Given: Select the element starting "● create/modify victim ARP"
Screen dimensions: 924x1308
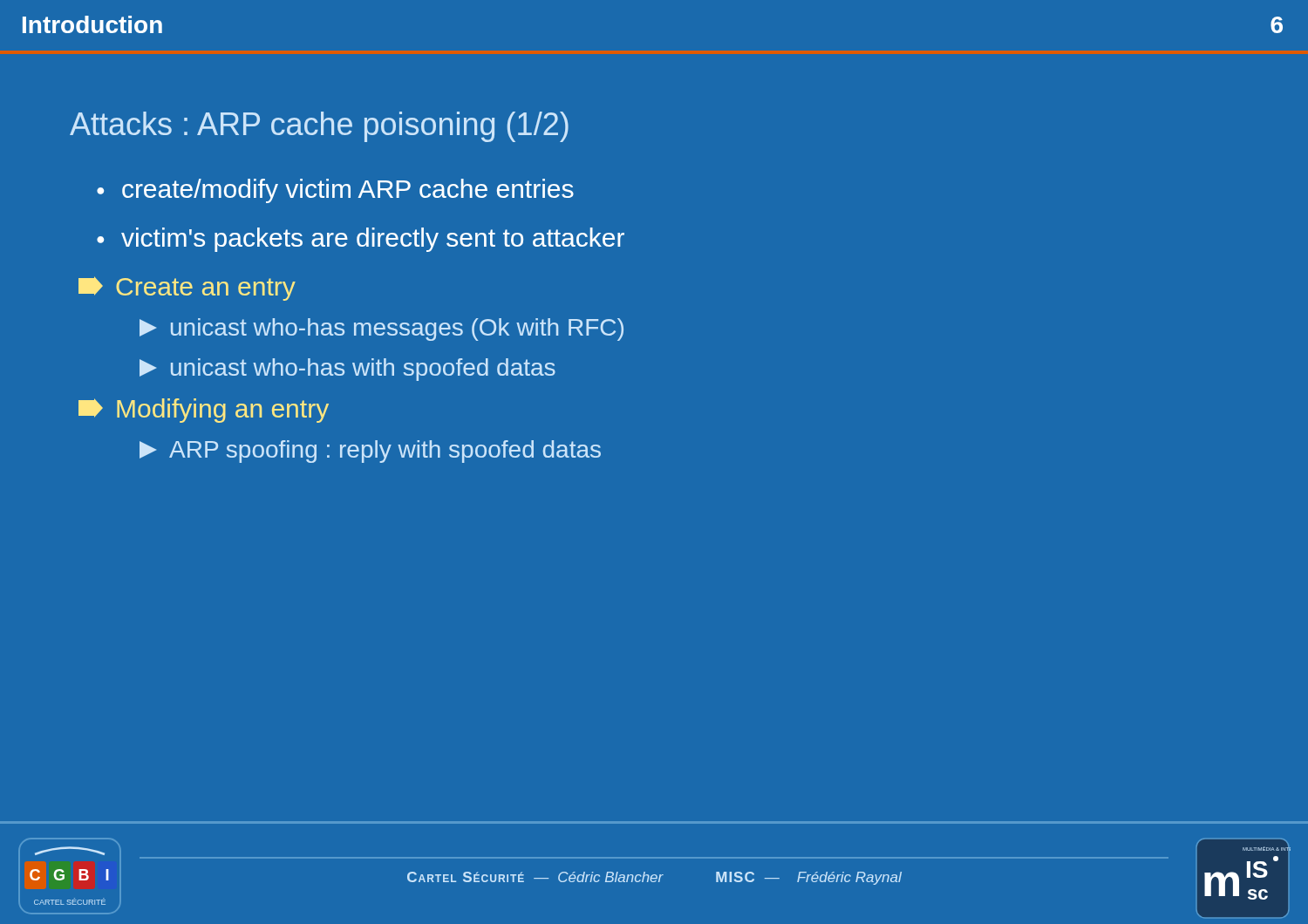Looking at the screenshot, I should pos(335,189).
